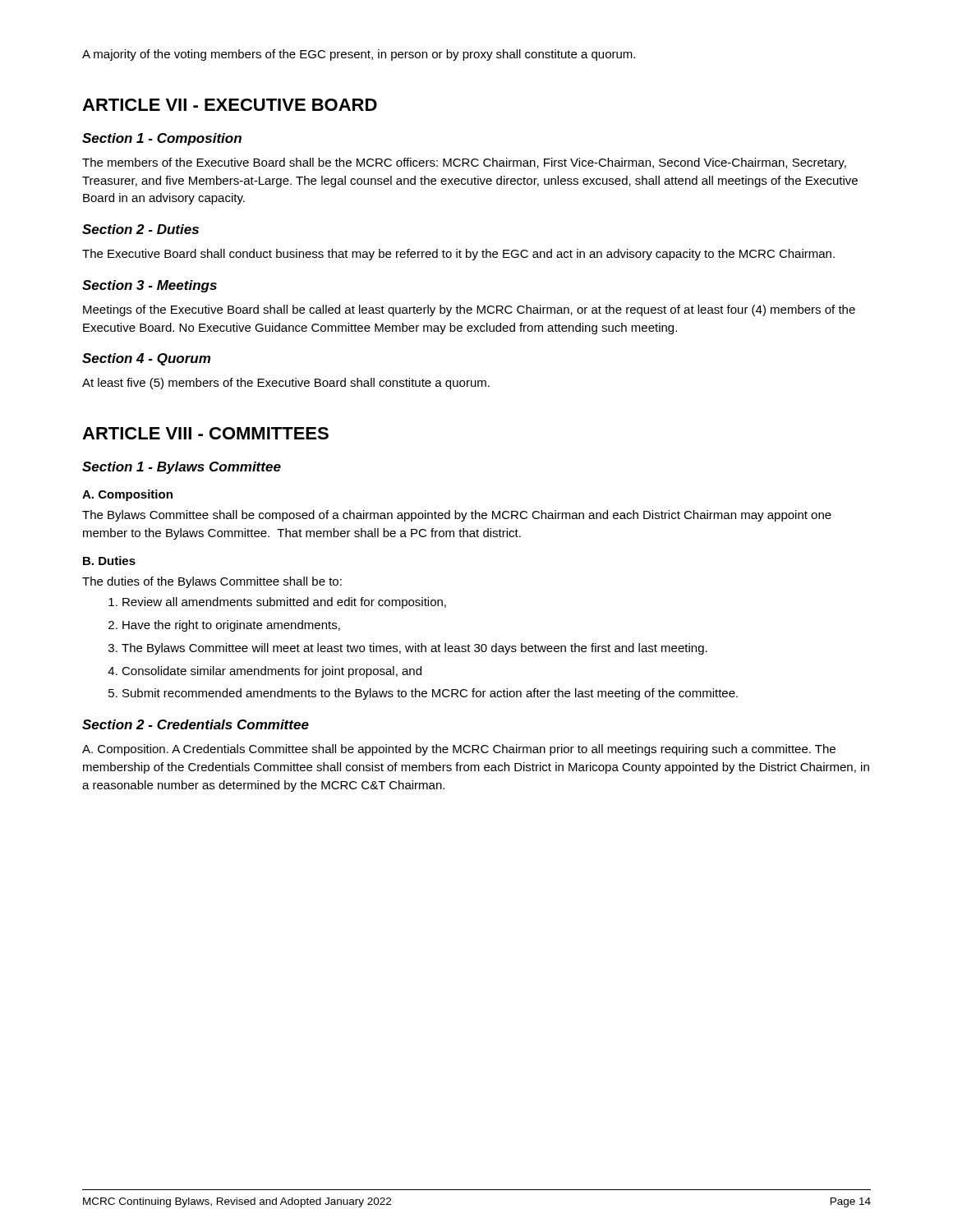
Task: Find the section header that says "A. Composition"
Action: pos(128,494)
